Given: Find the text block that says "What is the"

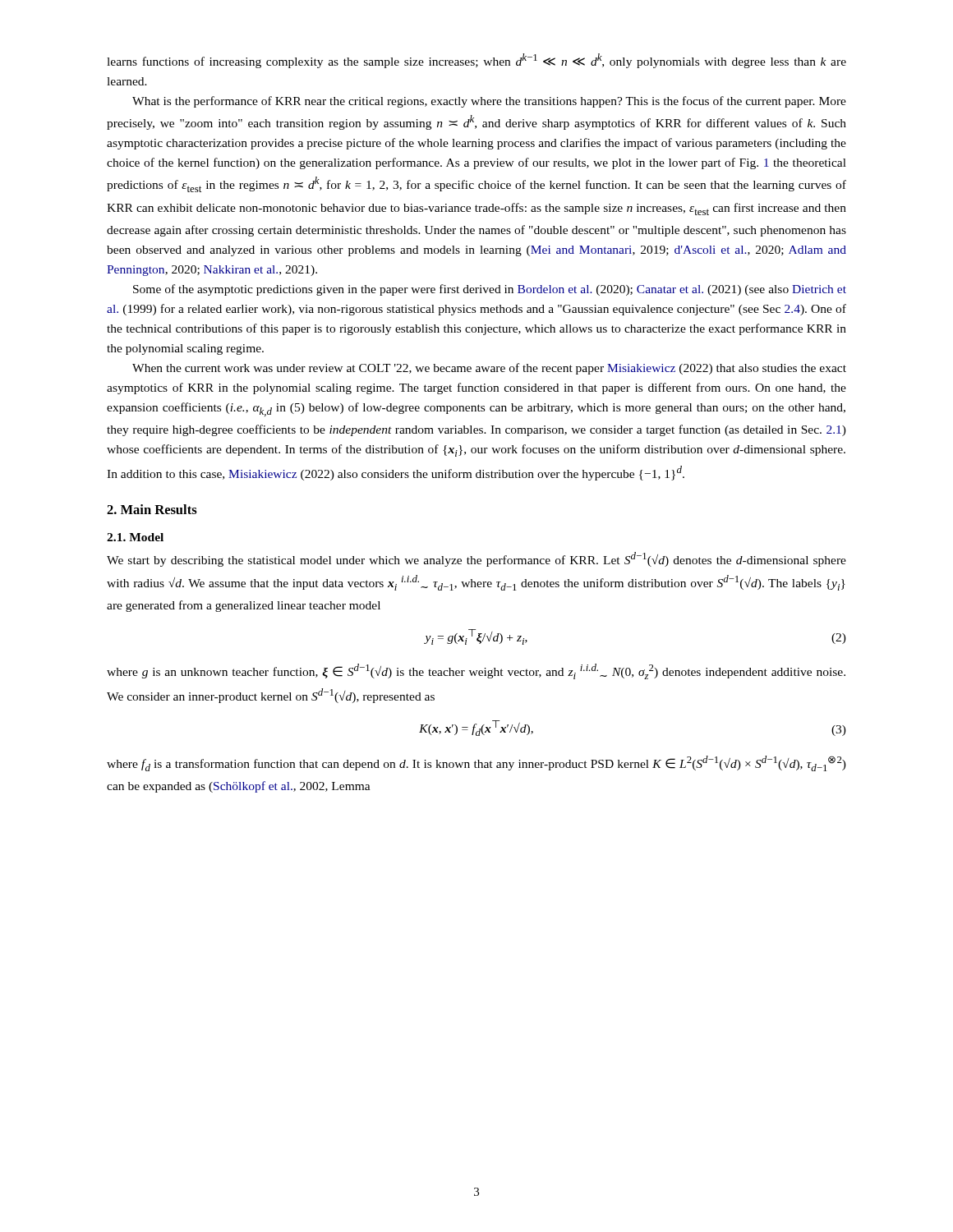Looking at the screenshot, I should [x=476, y=185].
